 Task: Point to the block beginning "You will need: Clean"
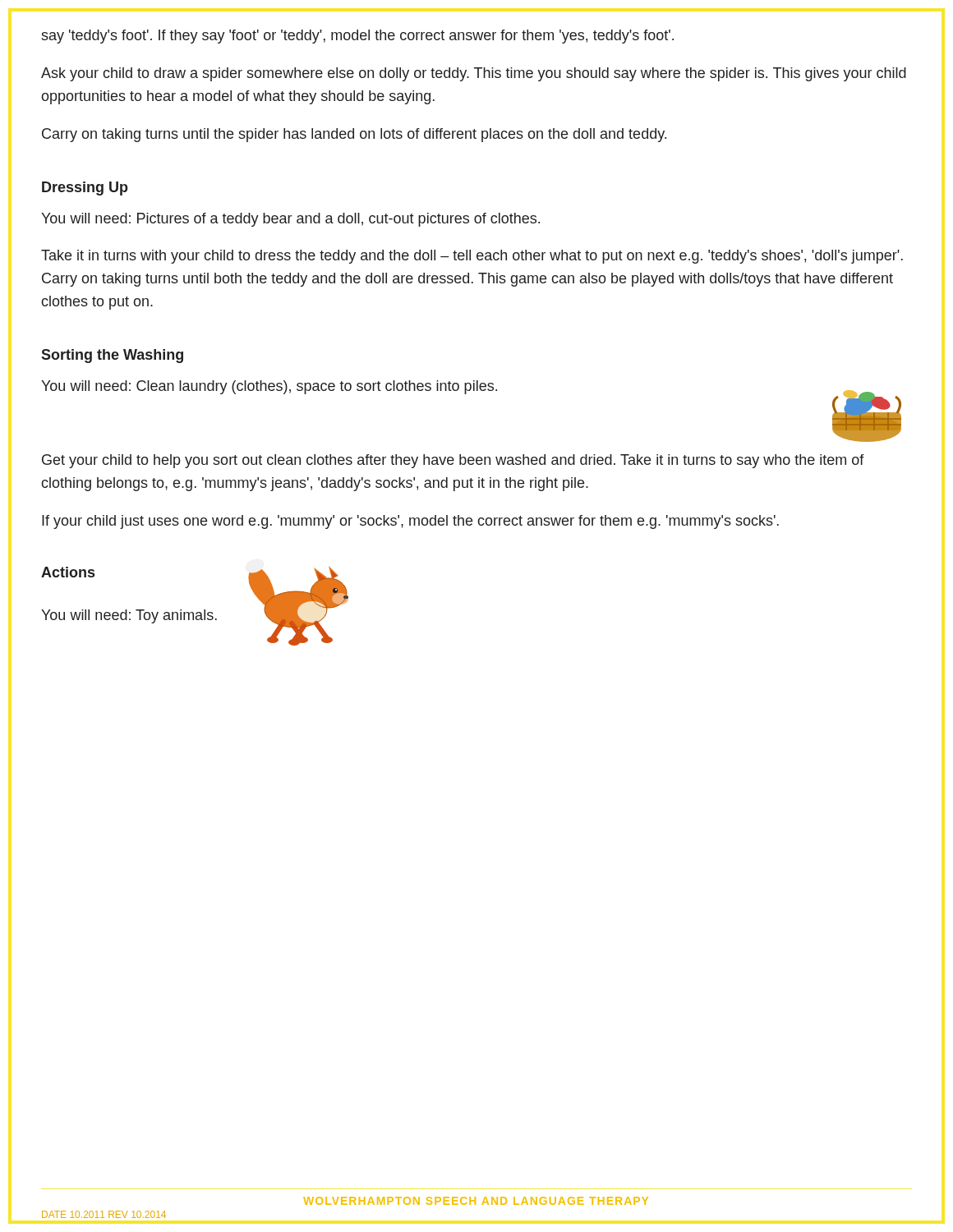[x=270, y=386]
